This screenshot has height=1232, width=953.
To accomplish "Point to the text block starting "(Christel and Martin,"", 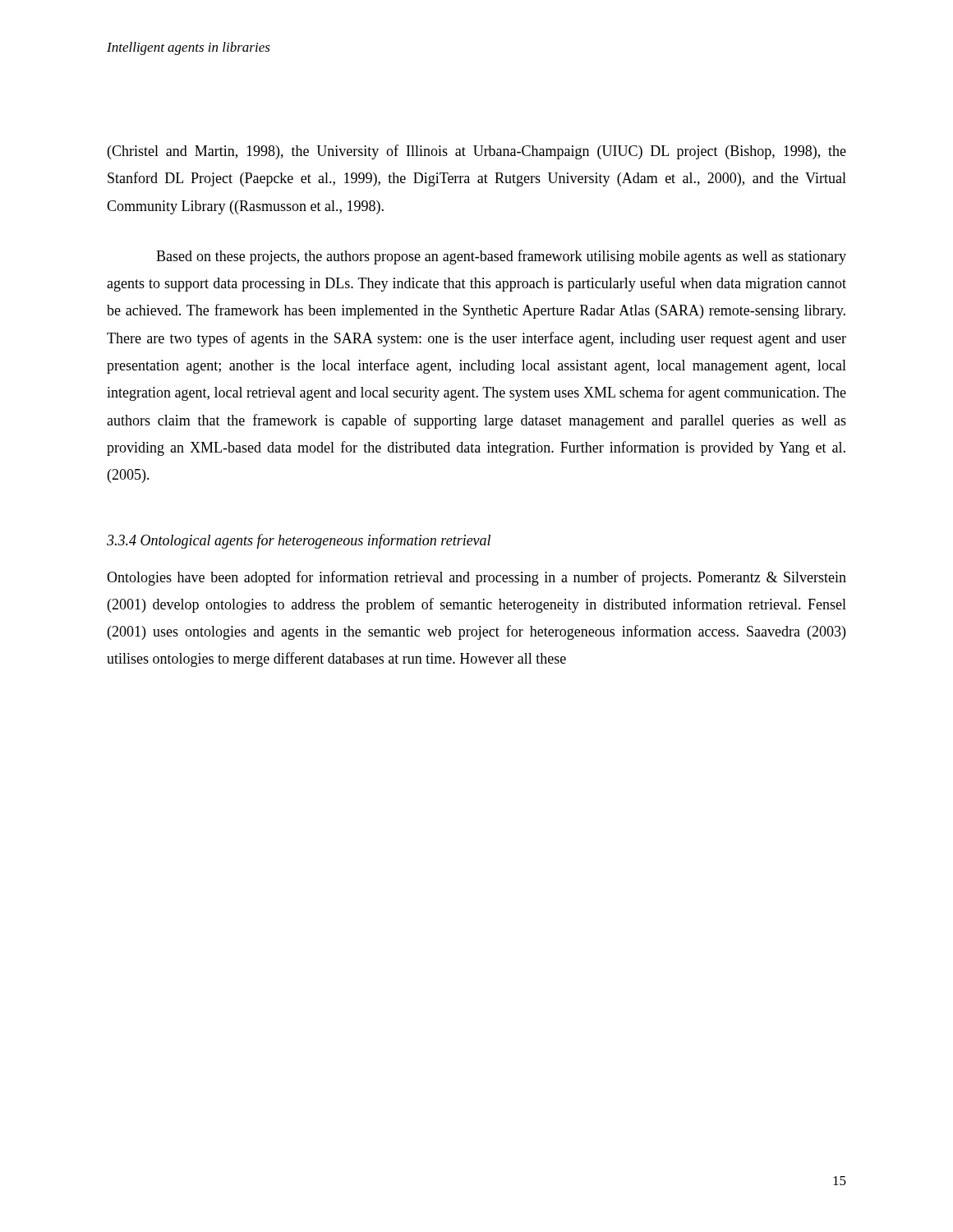I will pyautogui.click(x=476, y=178).
